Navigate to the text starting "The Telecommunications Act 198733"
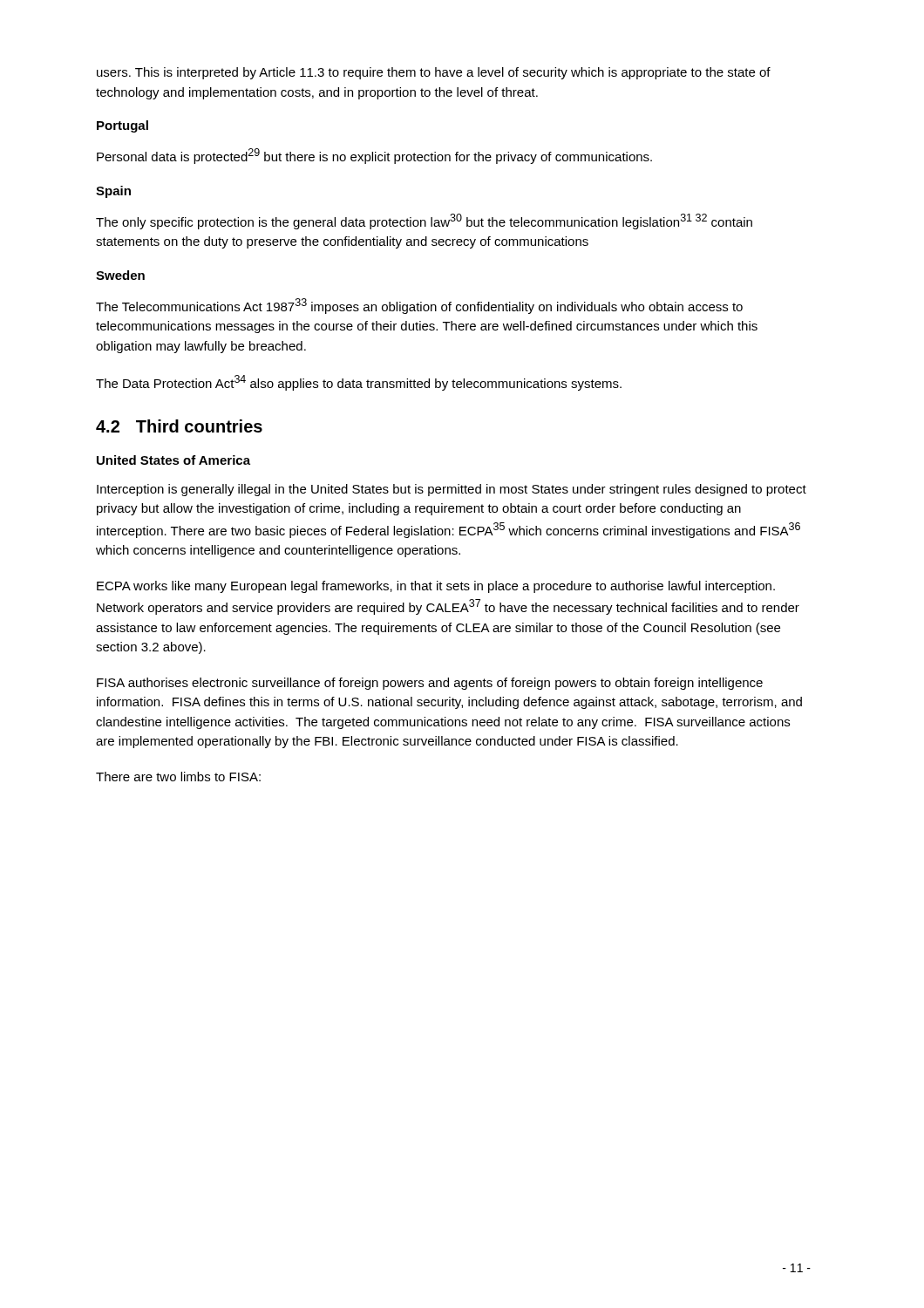This screenshot has height=1308, width=924. (x=427, y=324)
